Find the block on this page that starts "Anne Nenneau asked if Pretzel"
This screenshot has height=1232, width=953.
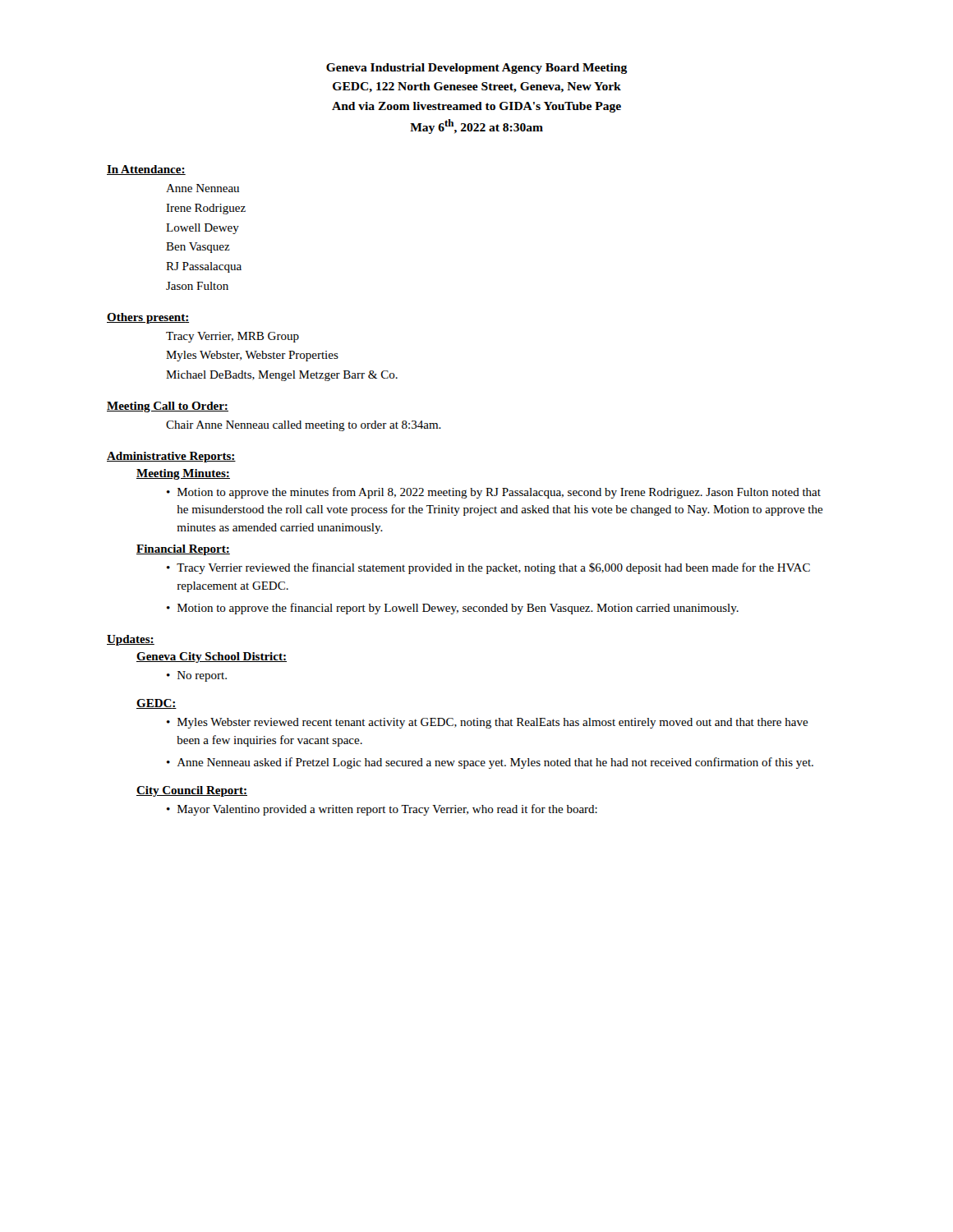point(495,763)
